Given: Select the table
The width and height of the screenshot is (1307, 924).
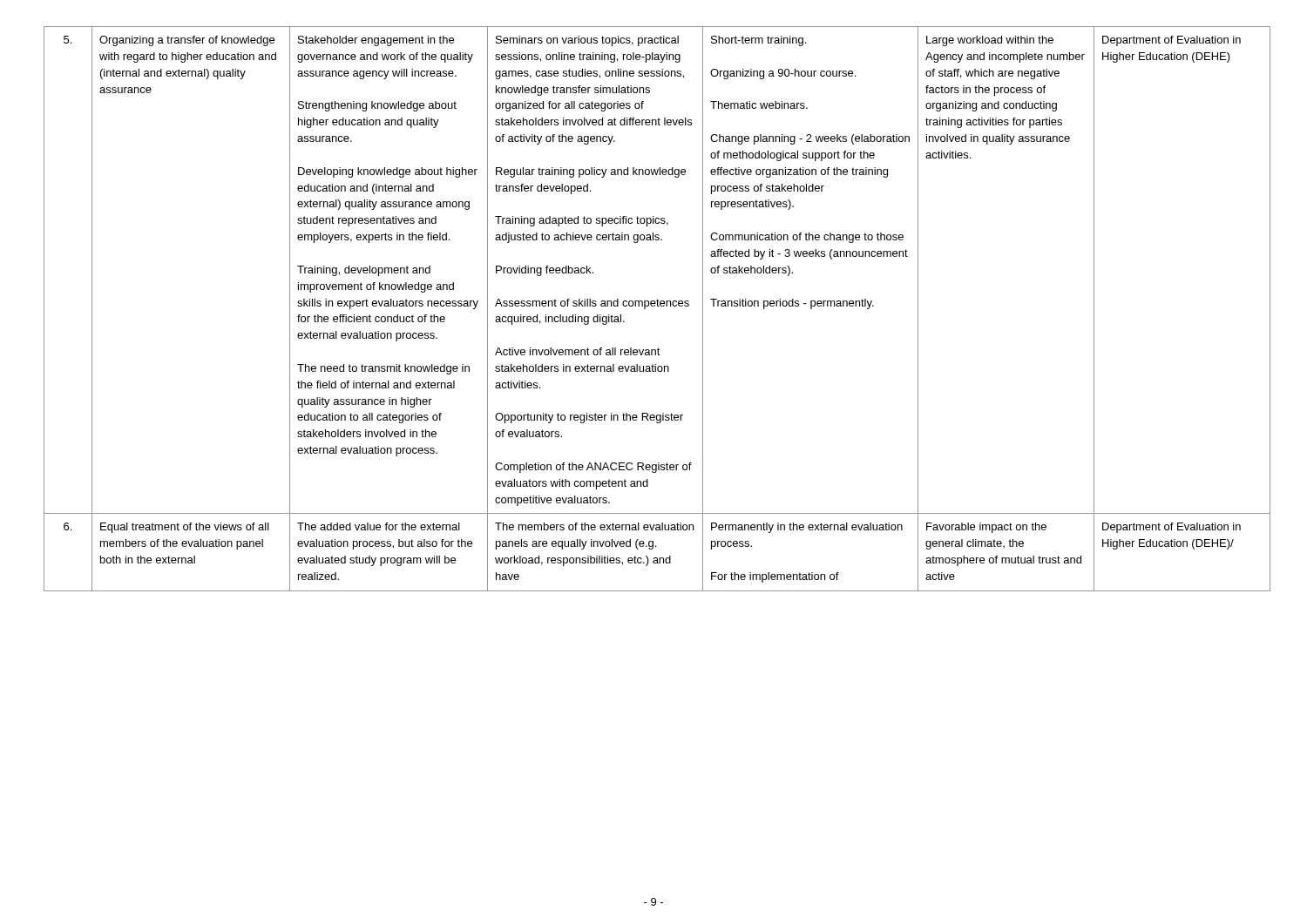Looking at the screenshot, I should [x=654, y=309].
